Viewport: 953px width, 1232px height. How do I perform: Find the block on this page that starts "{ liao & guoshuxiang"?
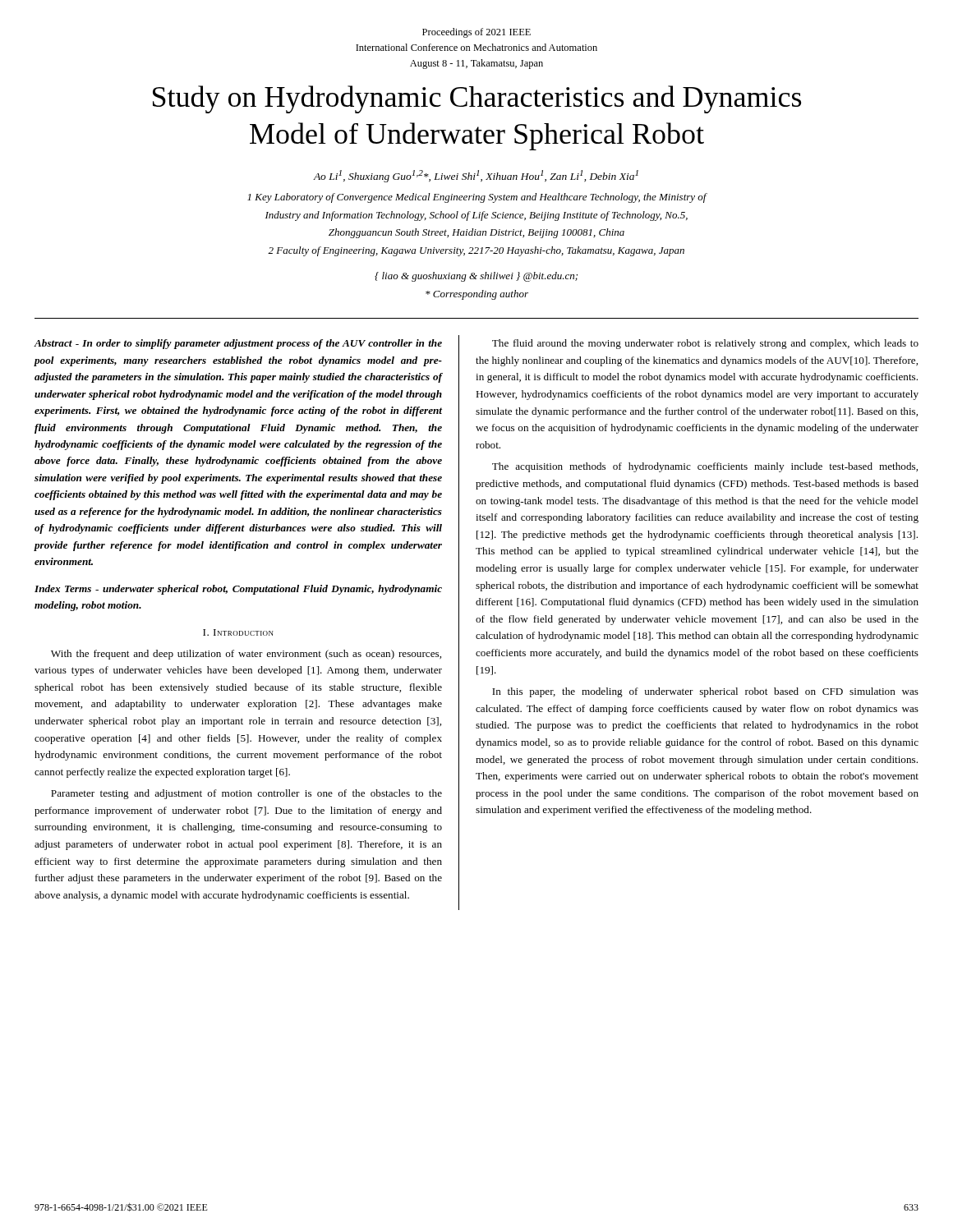tap(476, 285)
